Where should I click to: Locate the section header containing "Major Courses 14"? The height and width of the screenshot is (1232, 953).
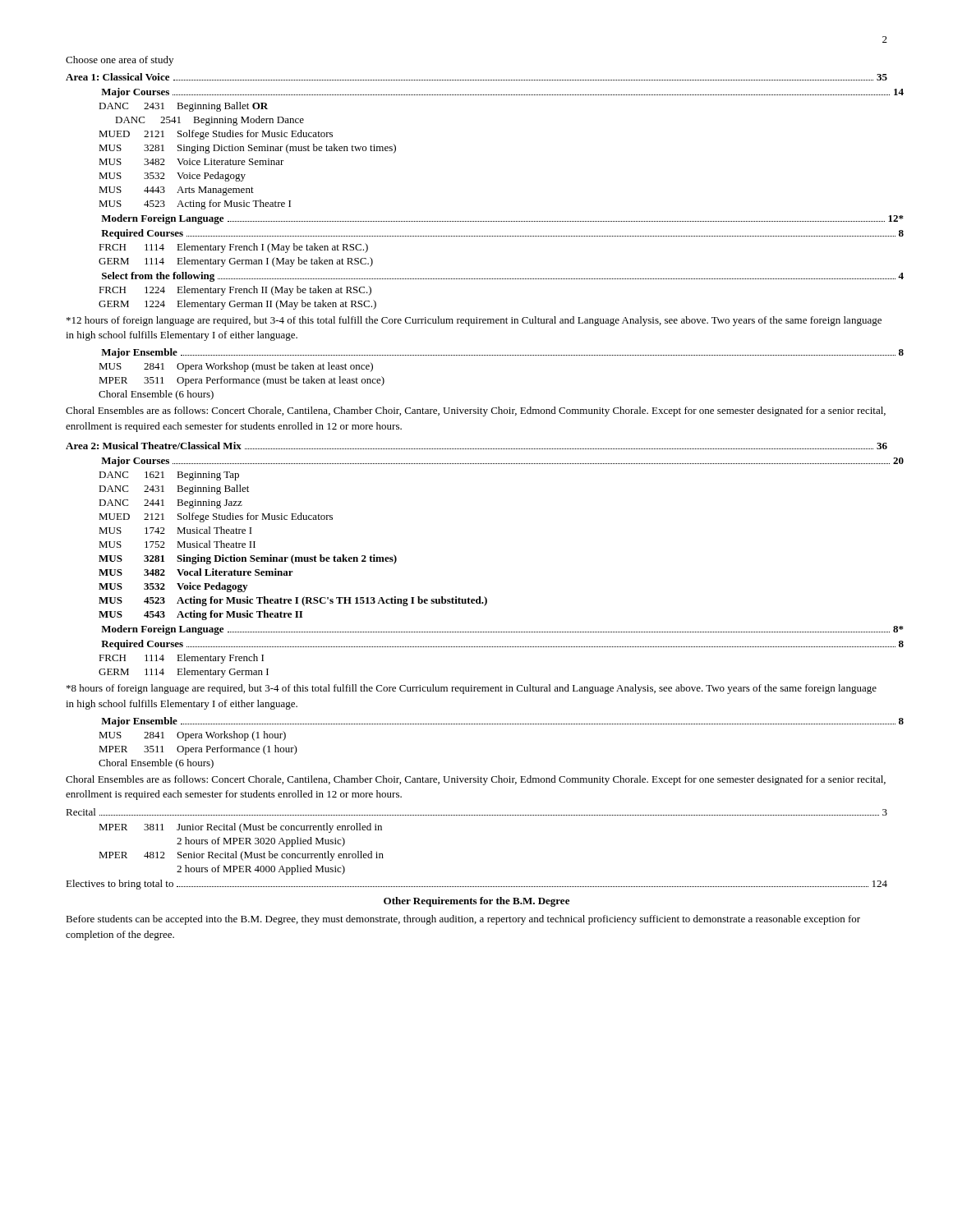[x=501, y=92]
